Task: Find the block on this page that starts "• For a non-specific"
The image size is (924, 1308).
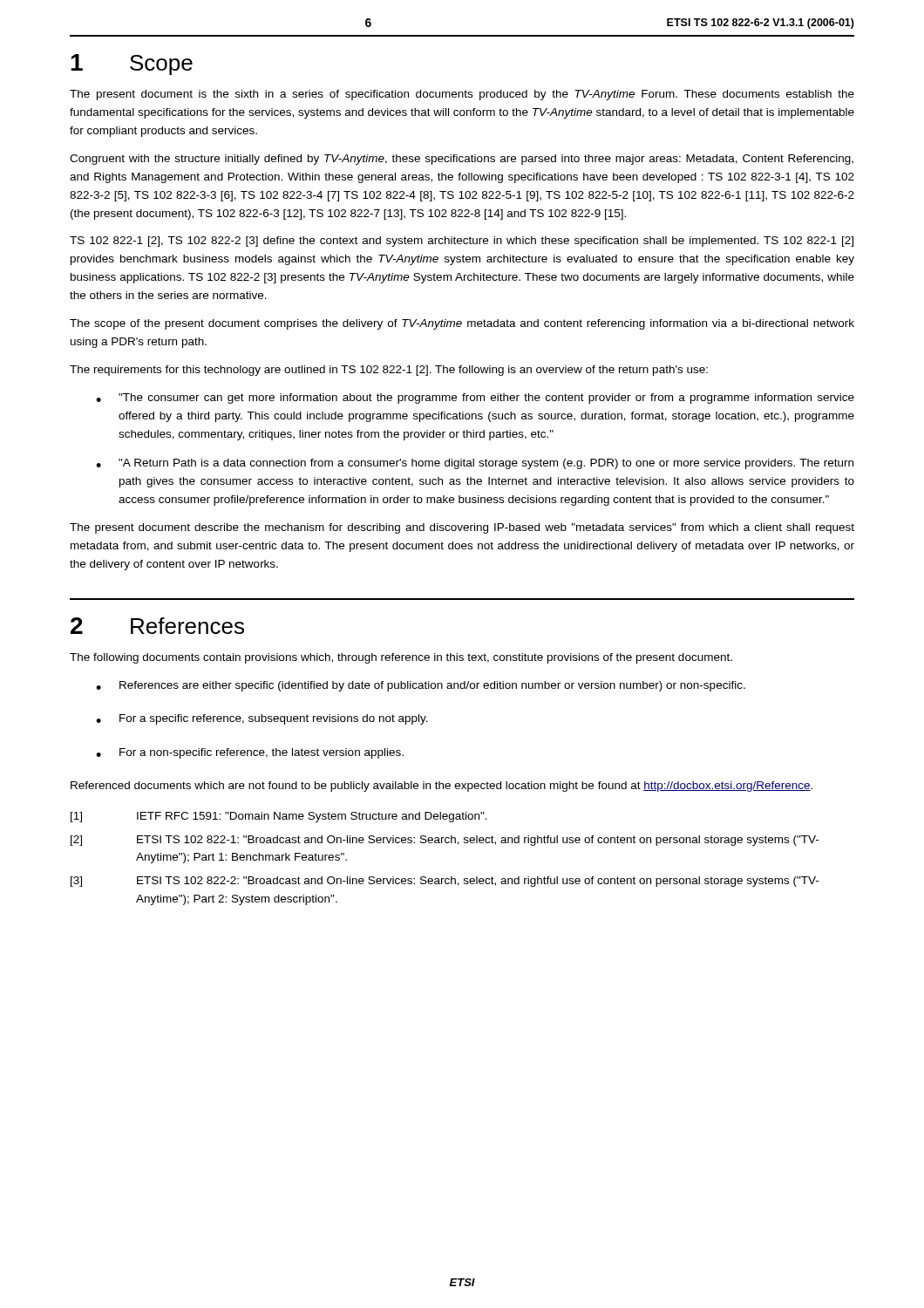Action: [250, 755]
